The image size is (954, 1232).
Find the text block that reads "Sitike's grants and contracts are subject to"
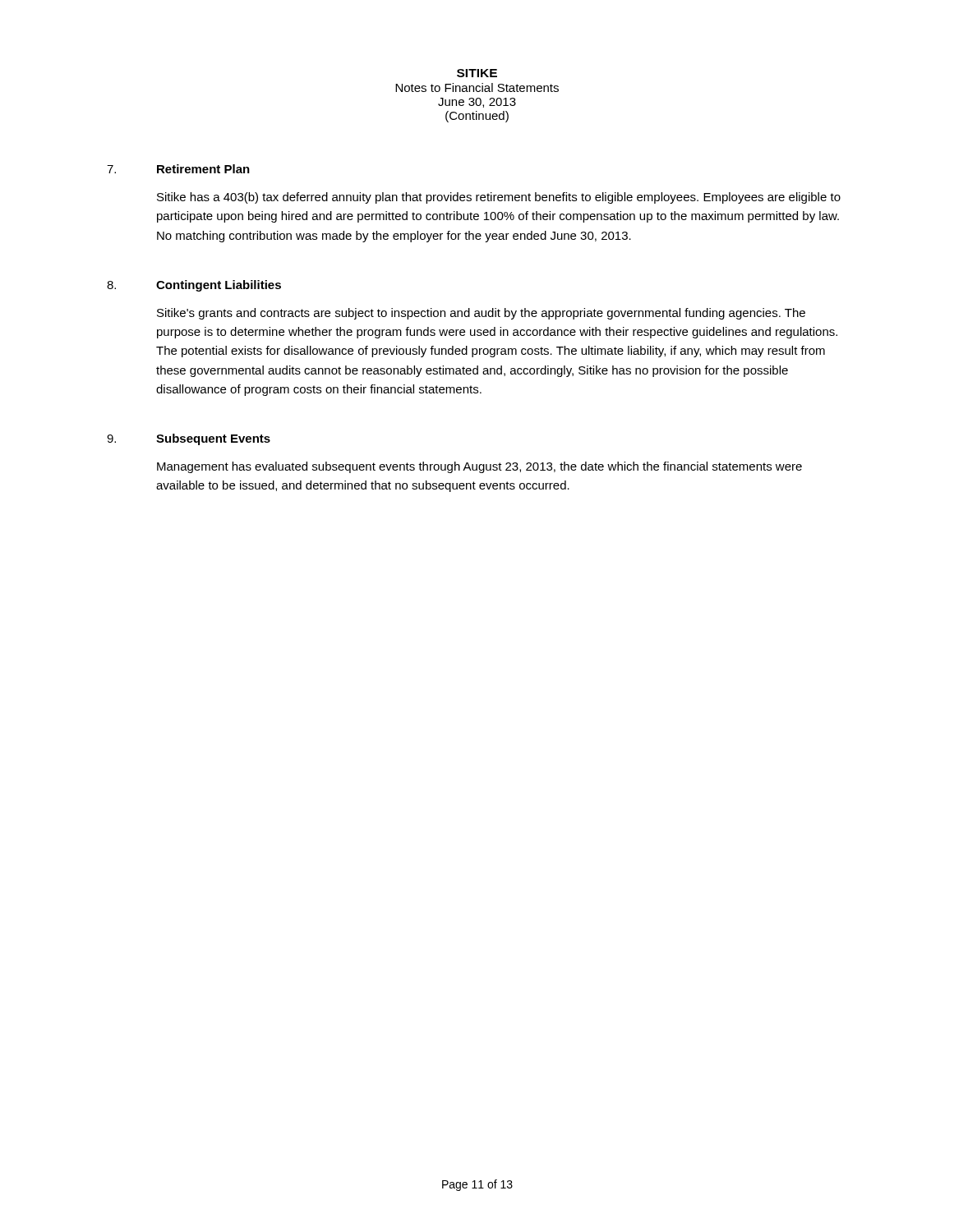497,351
